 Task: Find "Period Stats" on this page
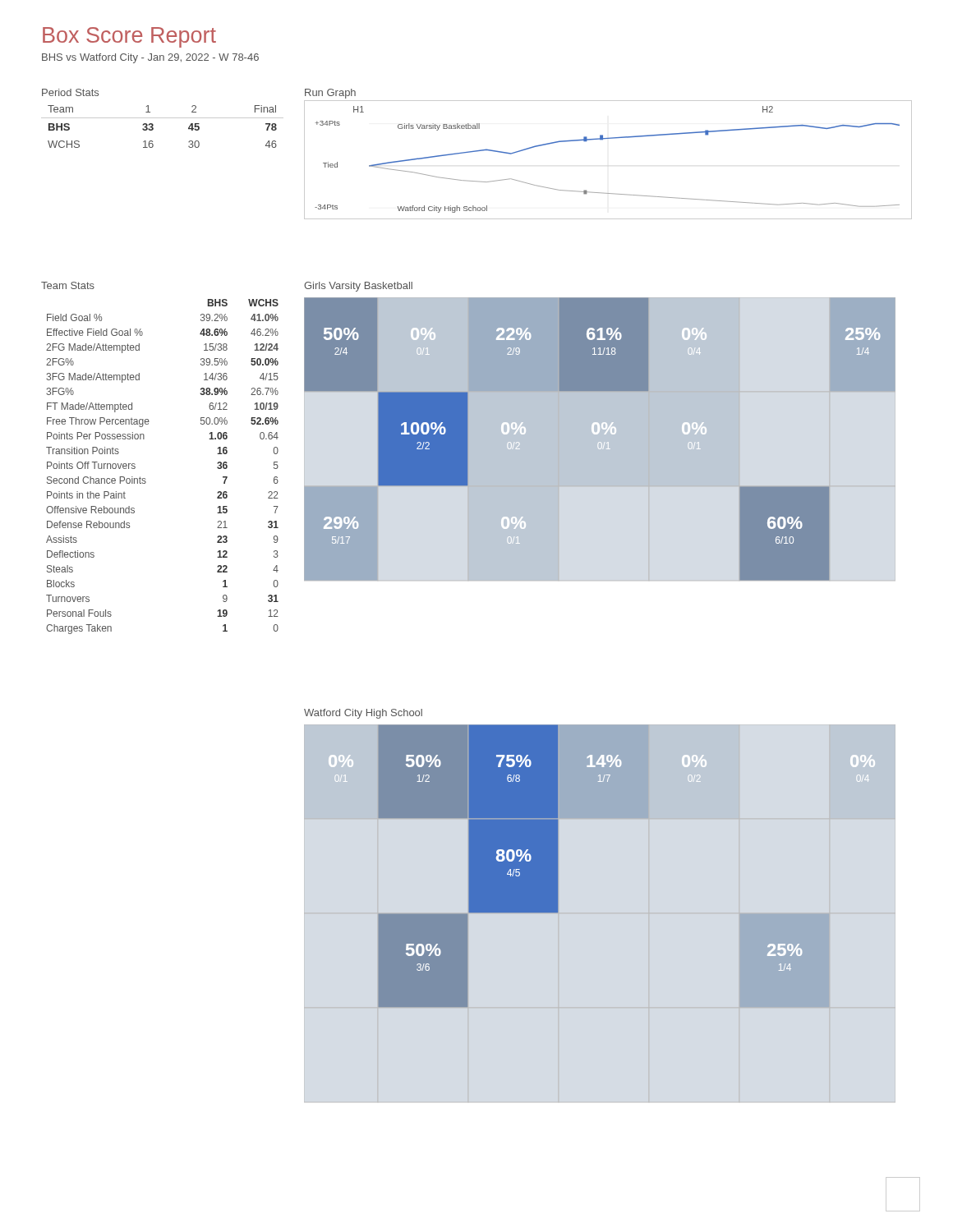click(70, 92)
